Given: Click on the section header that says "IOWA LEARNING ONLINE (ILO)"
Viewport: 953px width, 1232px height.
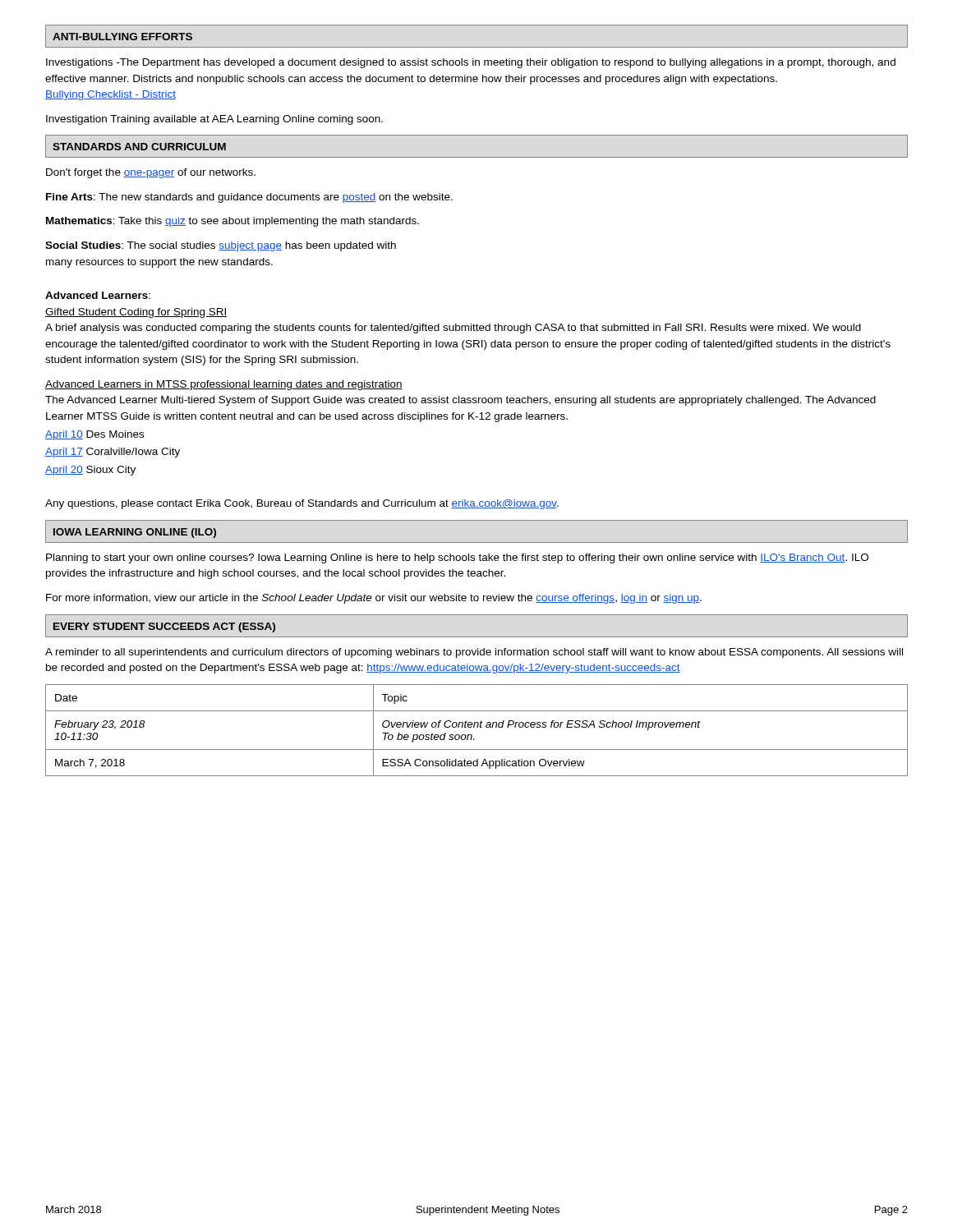Looking at the screenshot, I should [135, 532].
